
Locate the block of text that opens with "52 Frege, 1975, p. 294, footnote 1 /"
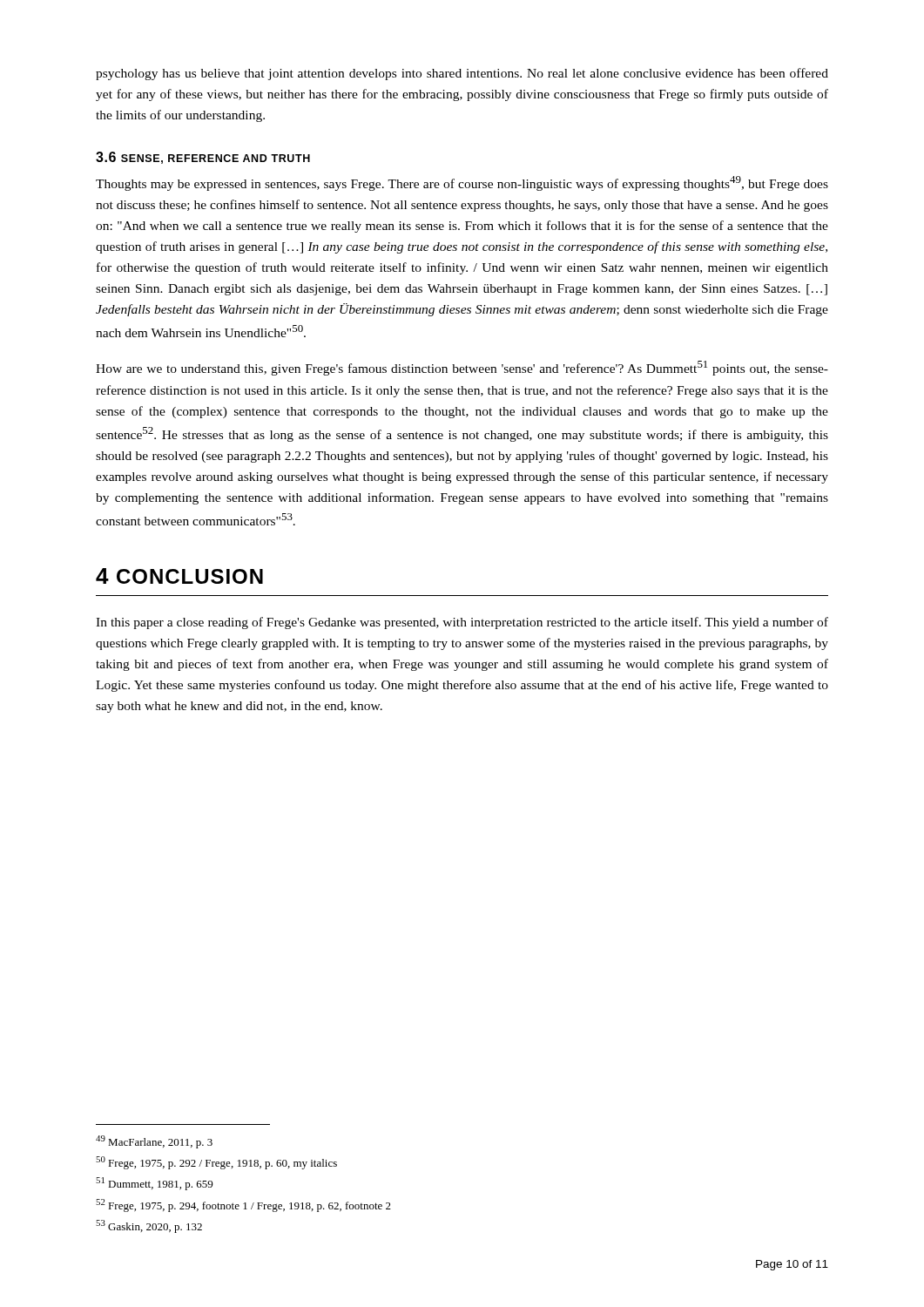(243, 1204)
